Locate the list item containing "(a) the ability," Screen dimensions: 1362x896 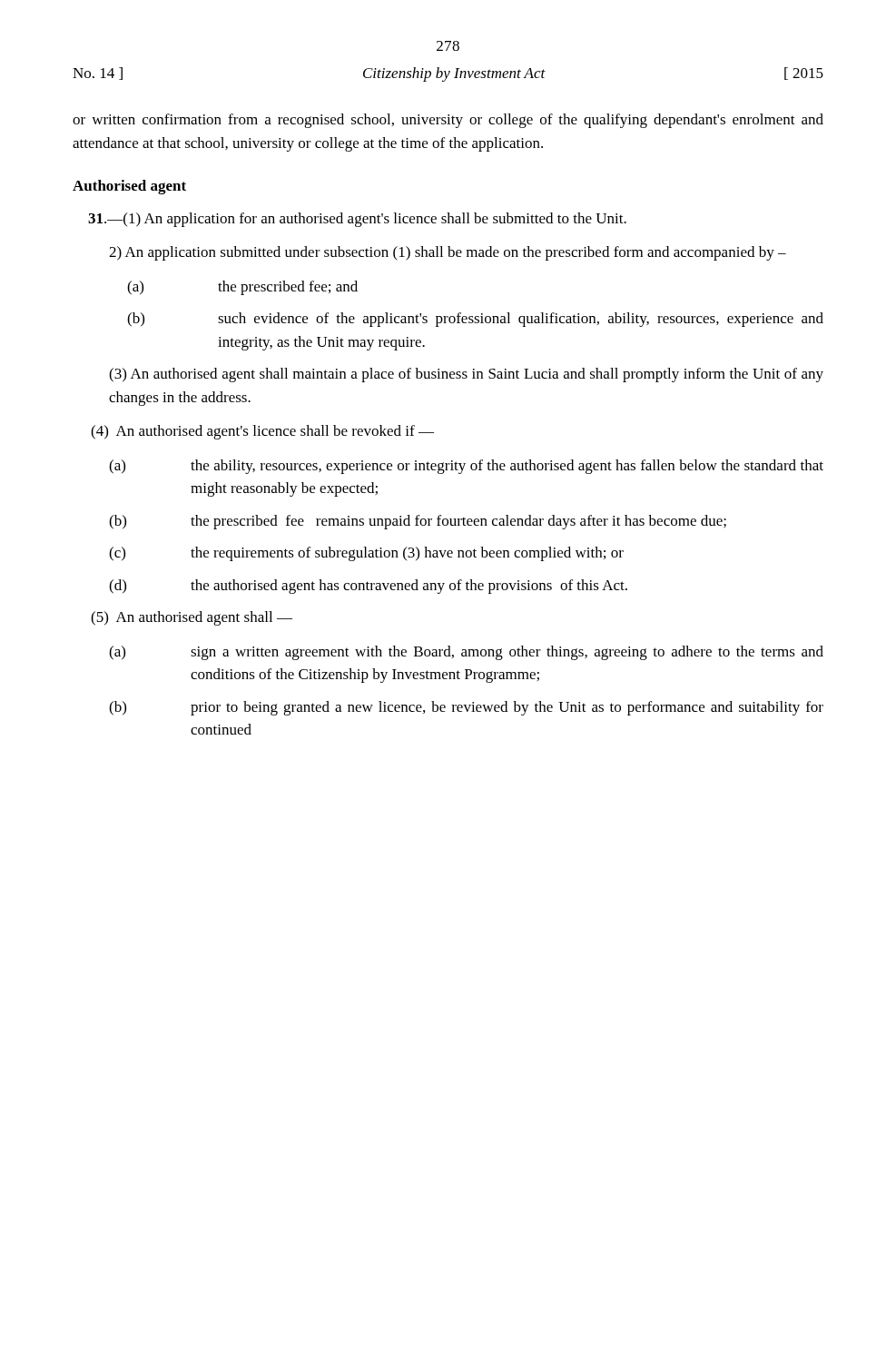click(x=466, y=477)
